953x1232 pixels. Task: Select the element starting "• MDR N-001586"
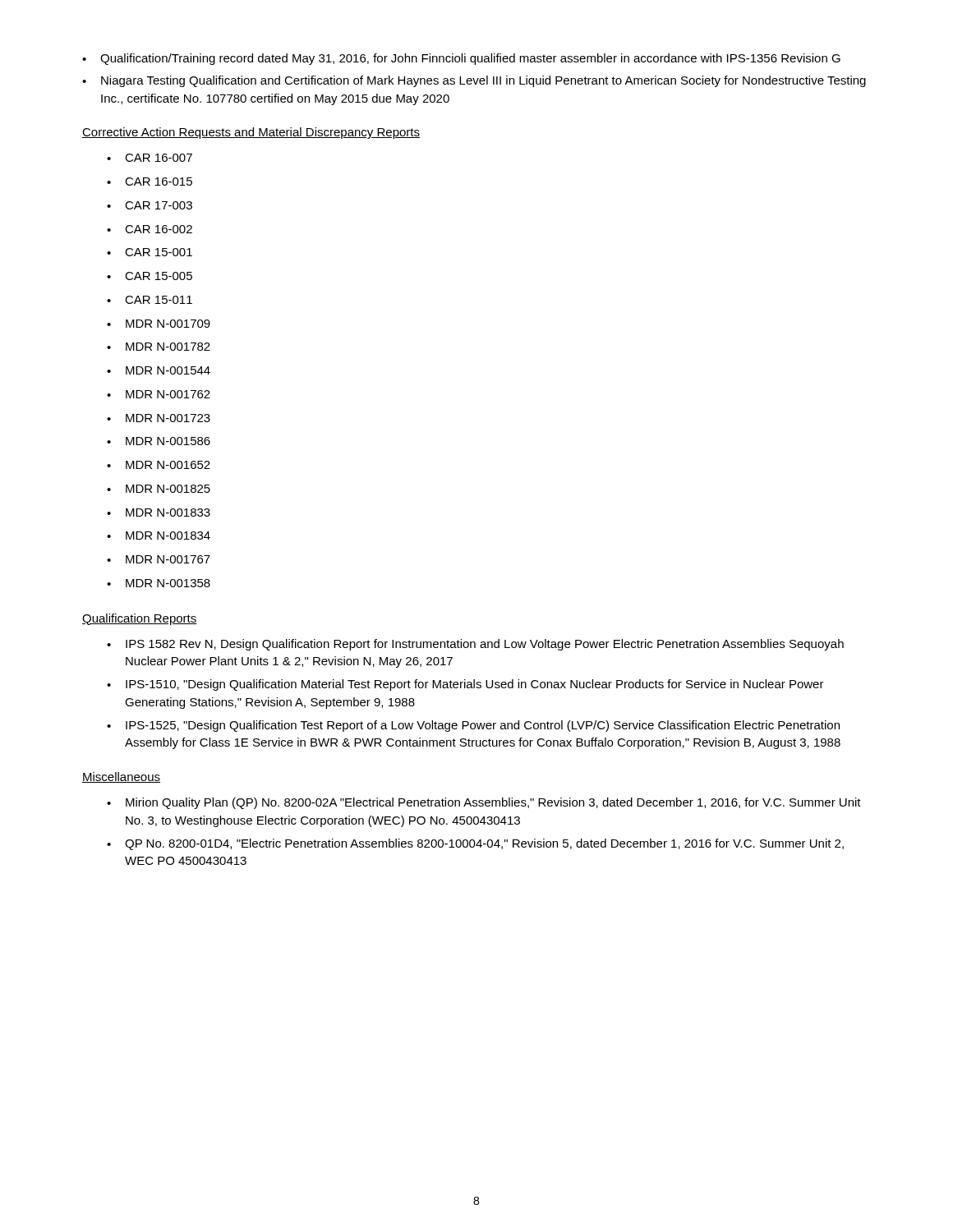(x=159, y=441)
